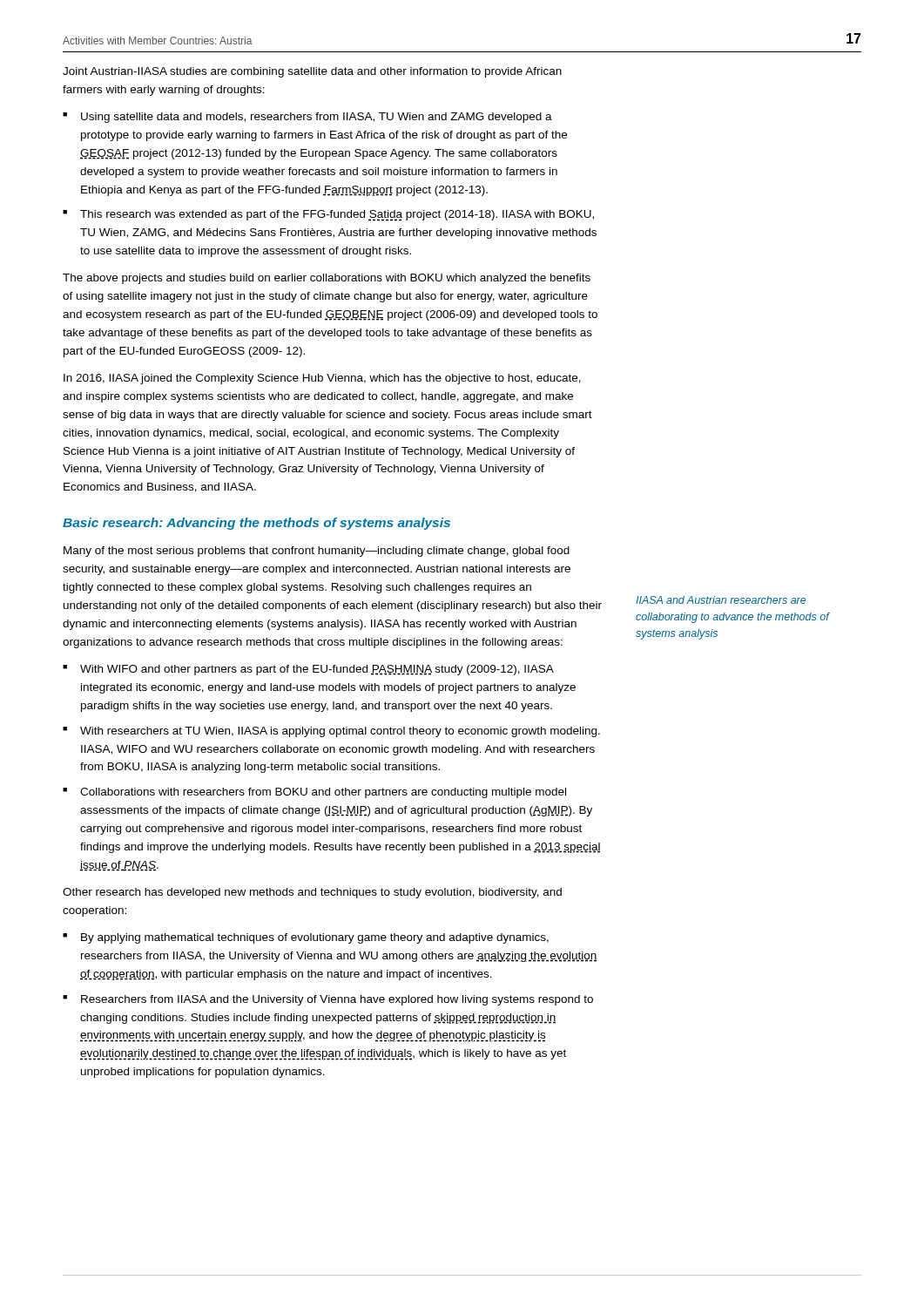The height and width of the screenshot is (1307, 924).
Task: Locate the block of text that opens with "This research was"
Action: [339, 233]
